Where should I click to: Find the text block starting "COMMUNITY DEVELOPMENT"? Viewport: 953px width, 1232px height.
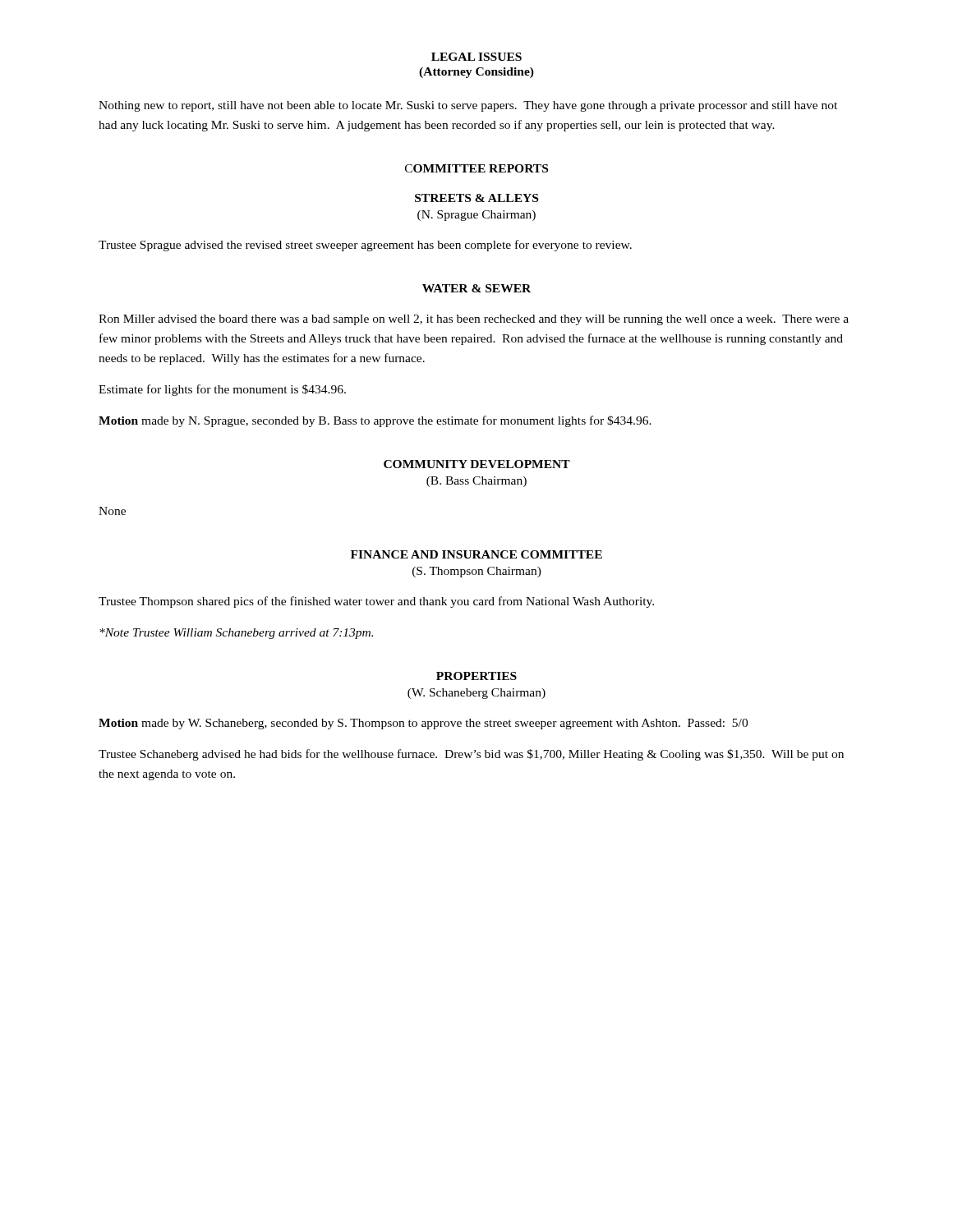click(x=476, y=464)
